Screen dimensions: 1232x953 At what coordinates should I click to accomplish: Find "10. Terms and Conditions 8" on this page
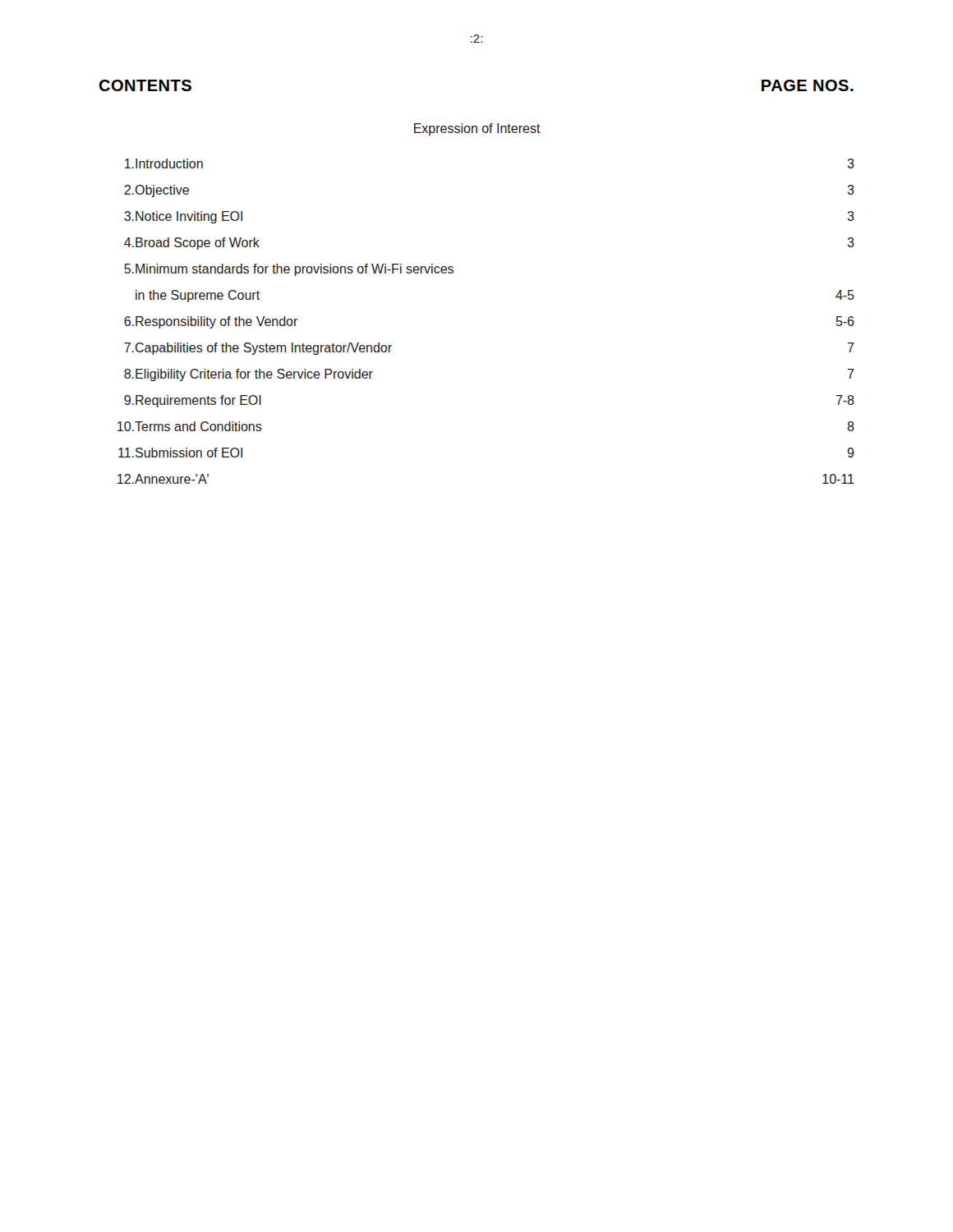coord(191,426)
